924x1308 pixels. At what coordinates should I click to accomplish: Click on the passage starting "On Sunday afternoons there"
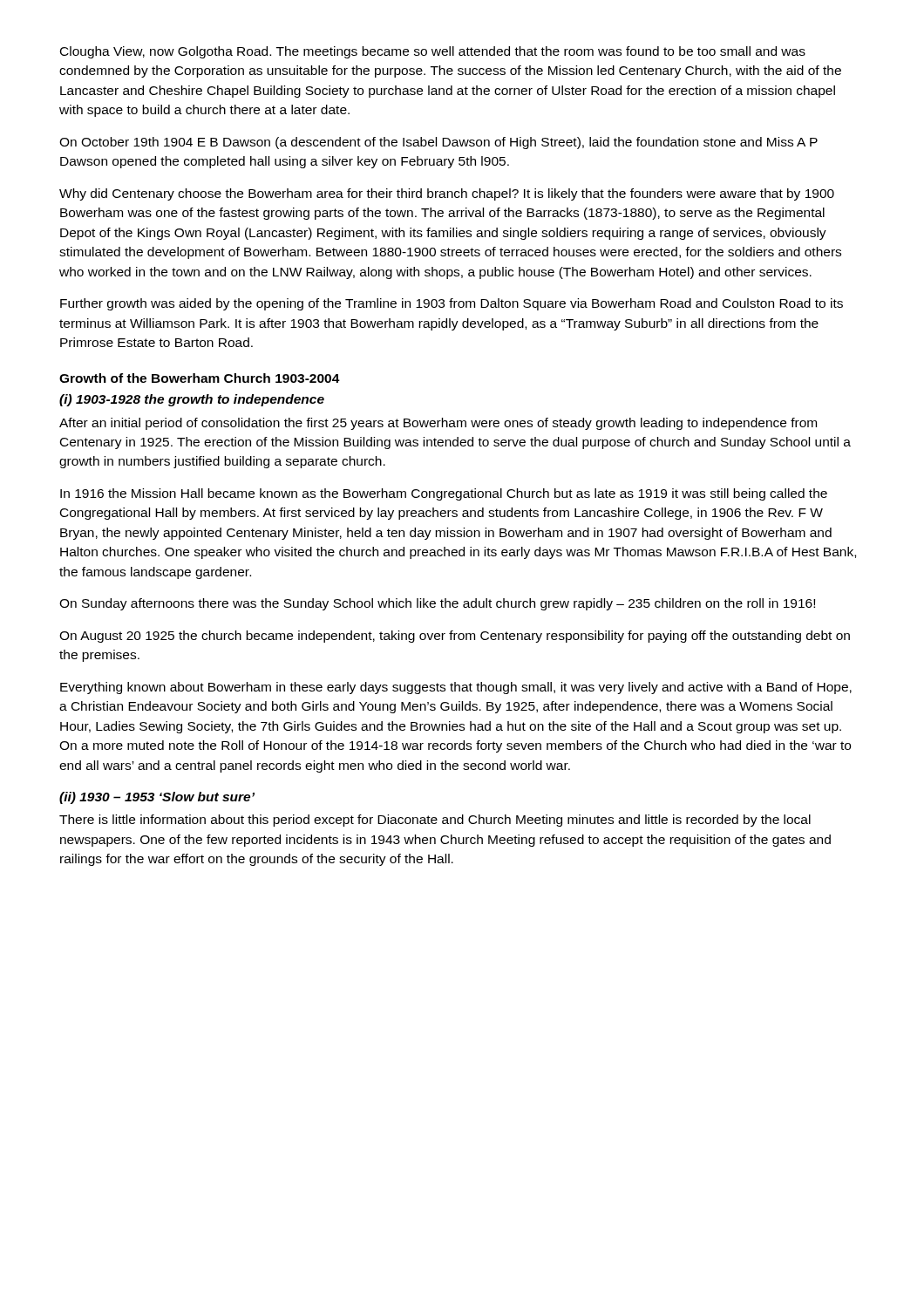[438, 603]
